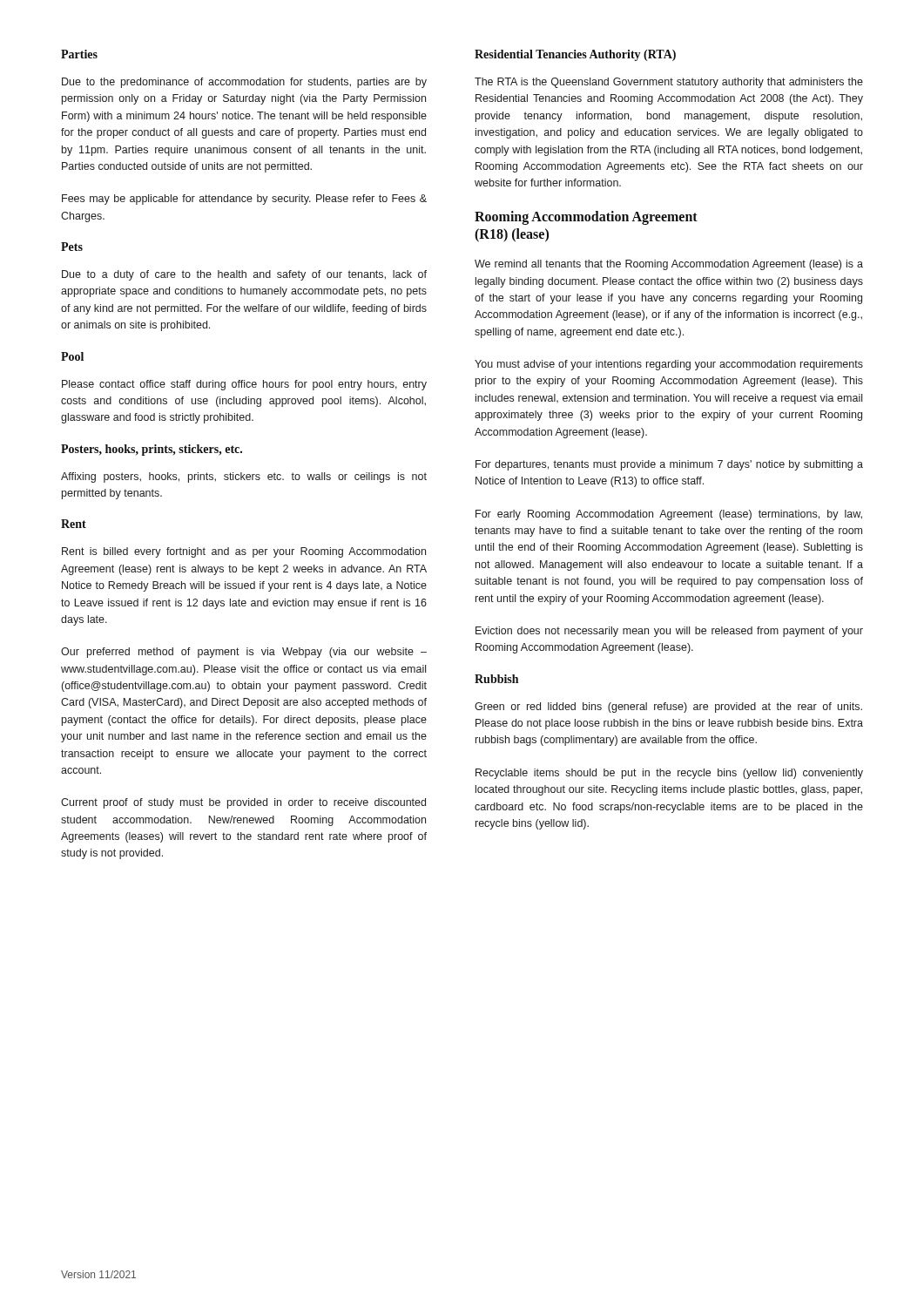Find the text block with the text "Due to a duty of"
The image size is (924, 1307).
[244, 300]
